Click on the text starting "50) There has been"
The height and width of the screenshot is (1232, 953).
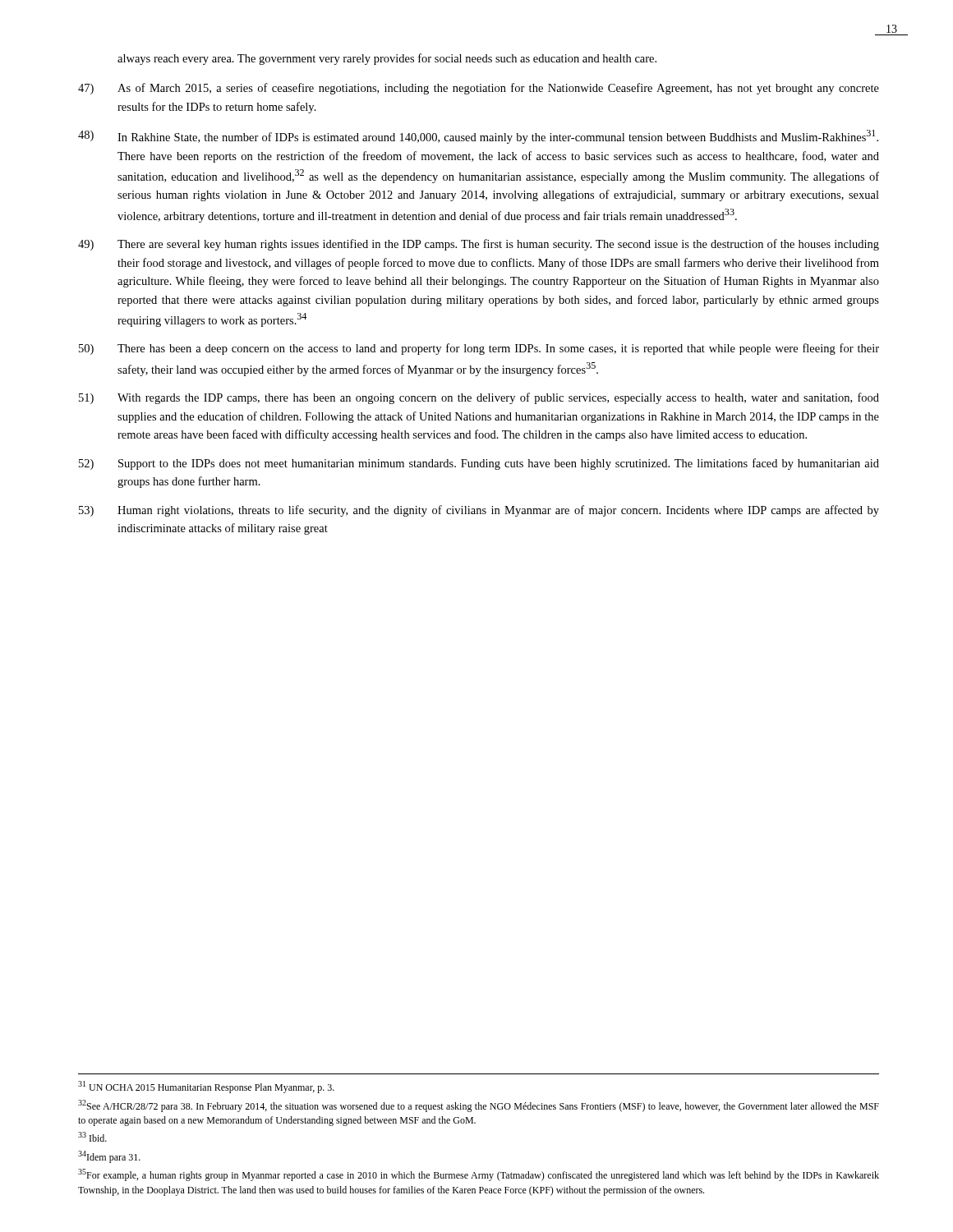coord(479,359)
